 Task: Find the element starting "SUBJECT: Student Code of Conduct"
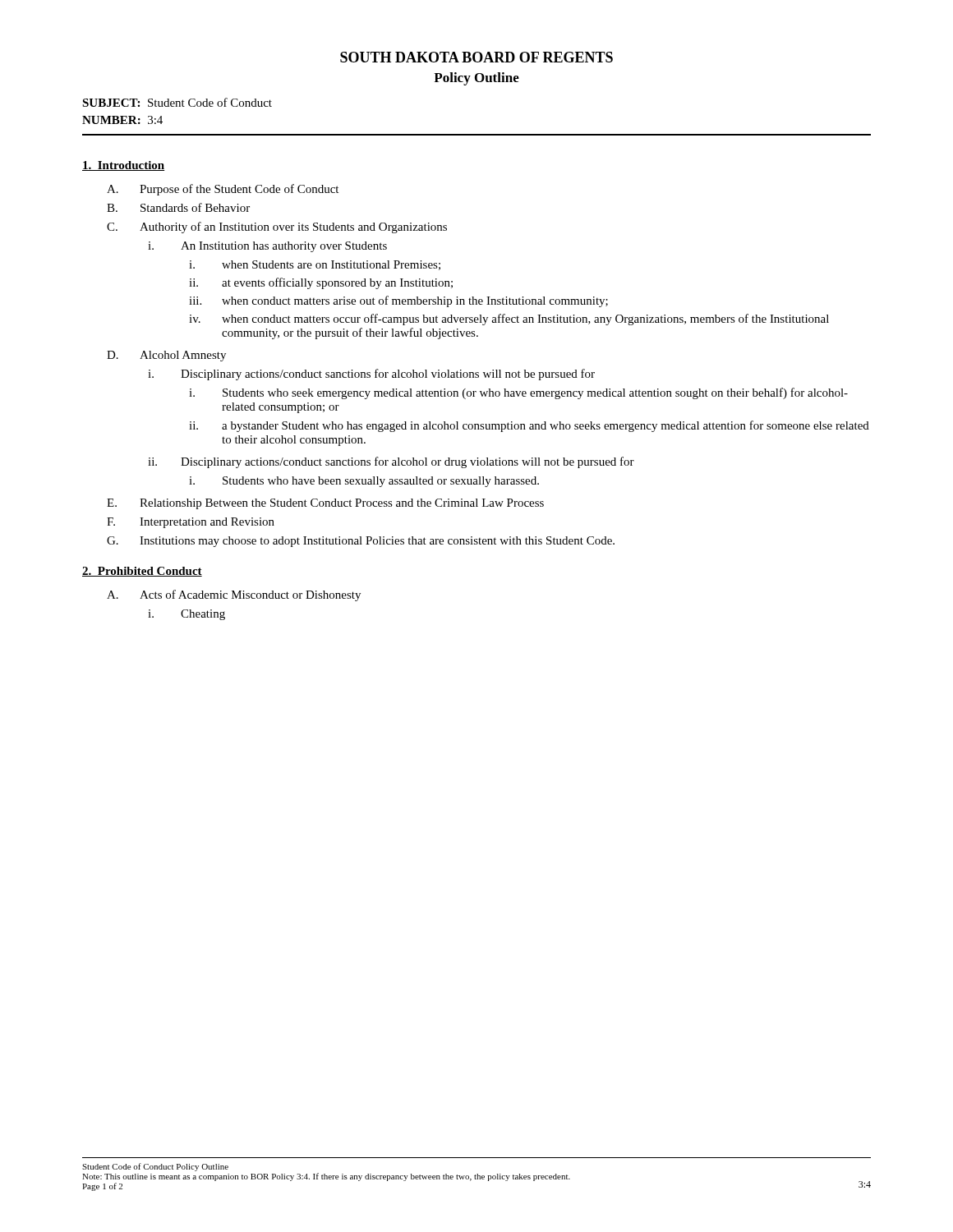pyautogui.click(x=177, y=103)
